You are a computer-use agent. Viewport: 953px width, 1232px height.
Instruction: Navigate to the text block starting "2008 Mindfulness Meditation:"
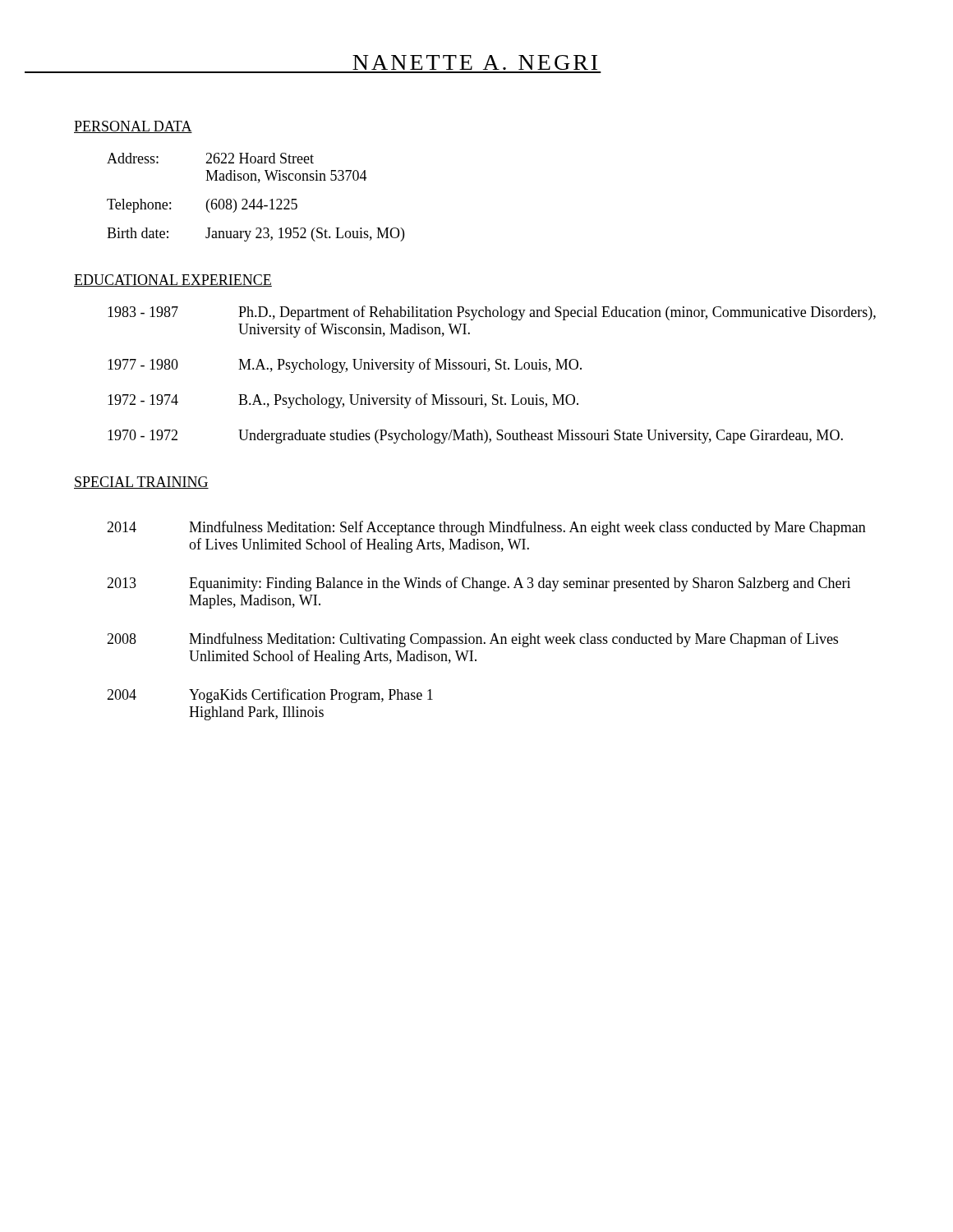click(493, 648)
